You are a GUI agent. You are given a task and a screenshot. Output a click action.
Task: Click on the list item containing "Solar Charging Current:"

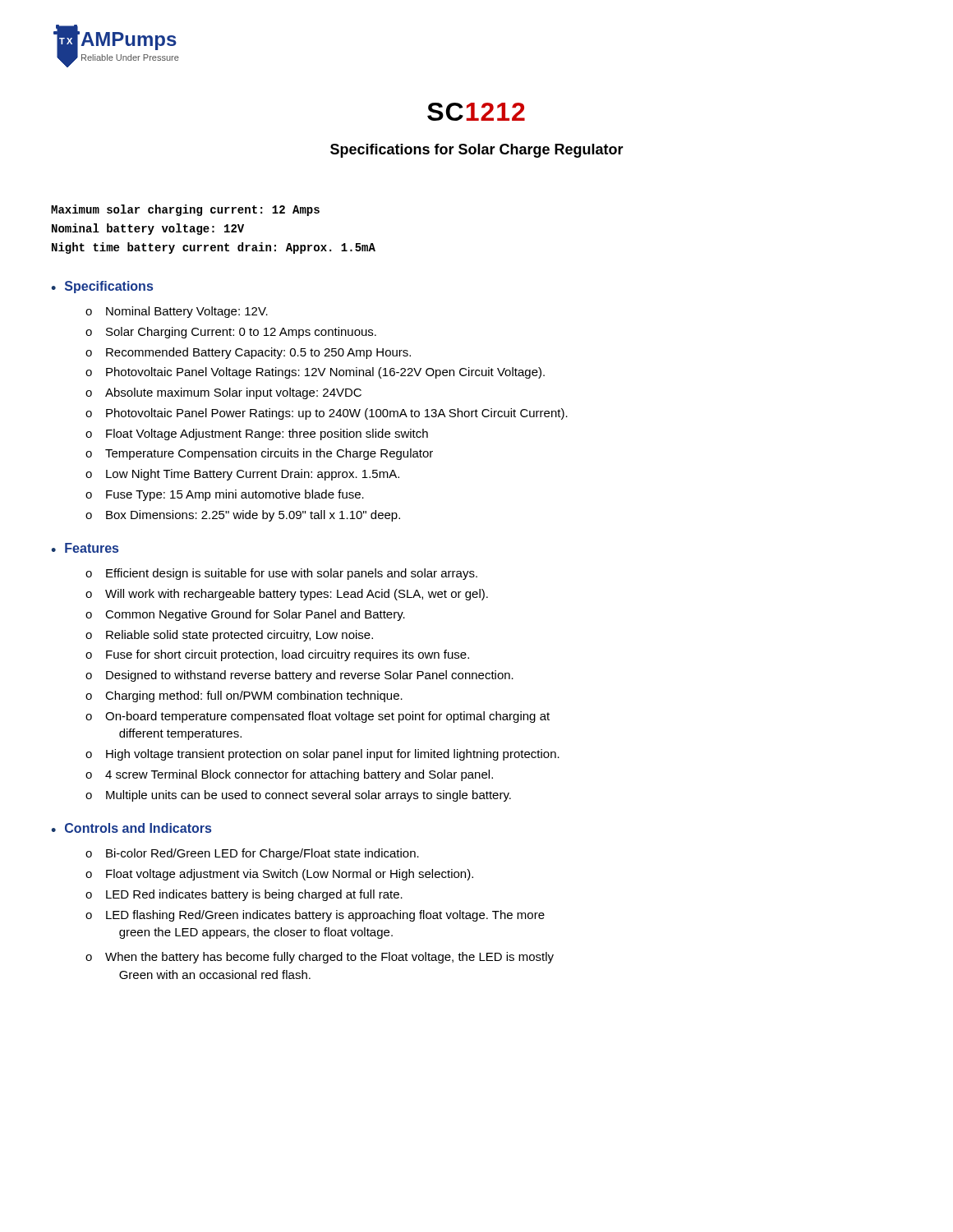pos(241,331)
